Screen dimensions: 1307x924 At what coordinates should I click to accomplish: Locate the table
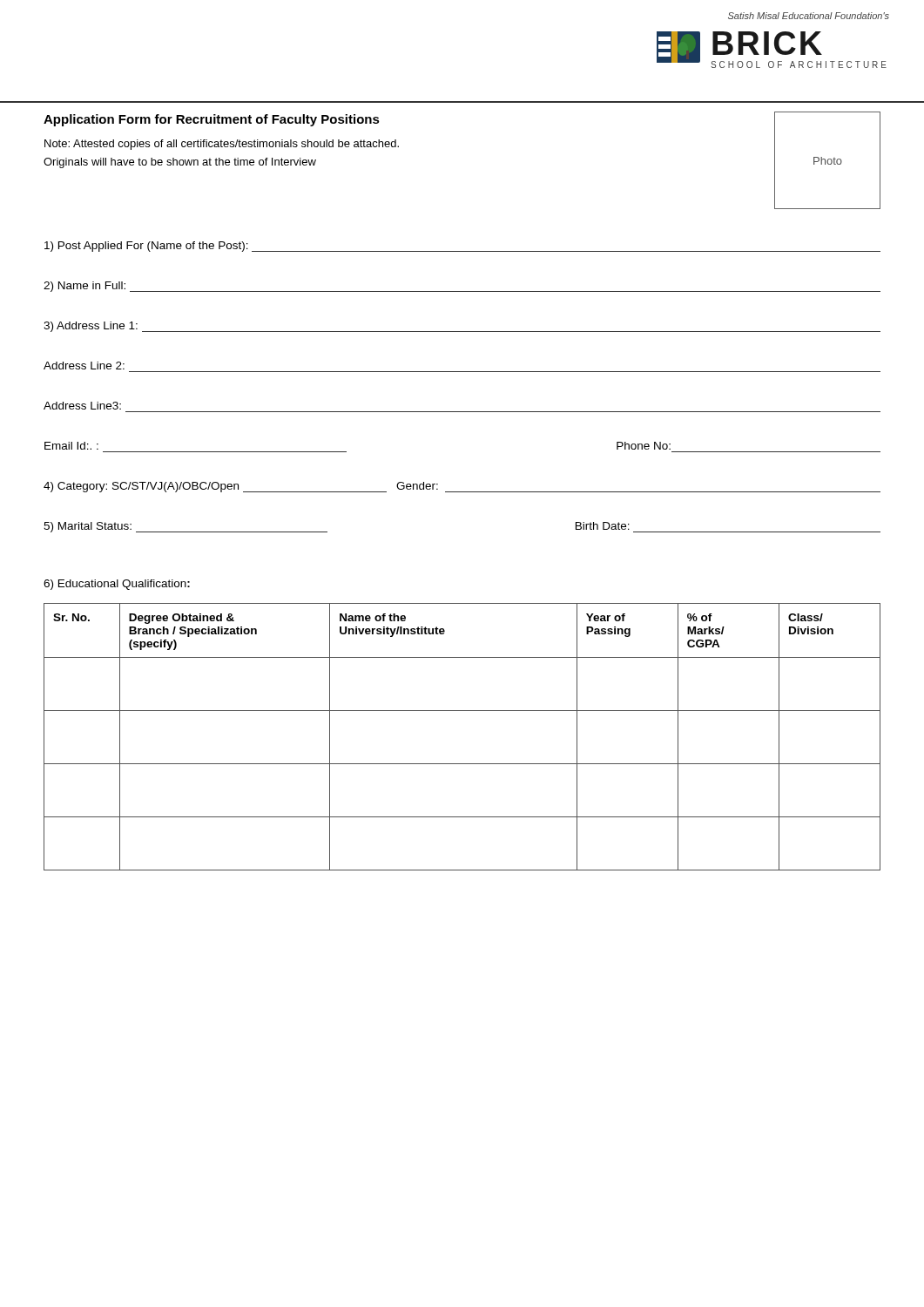click(462, 737)
